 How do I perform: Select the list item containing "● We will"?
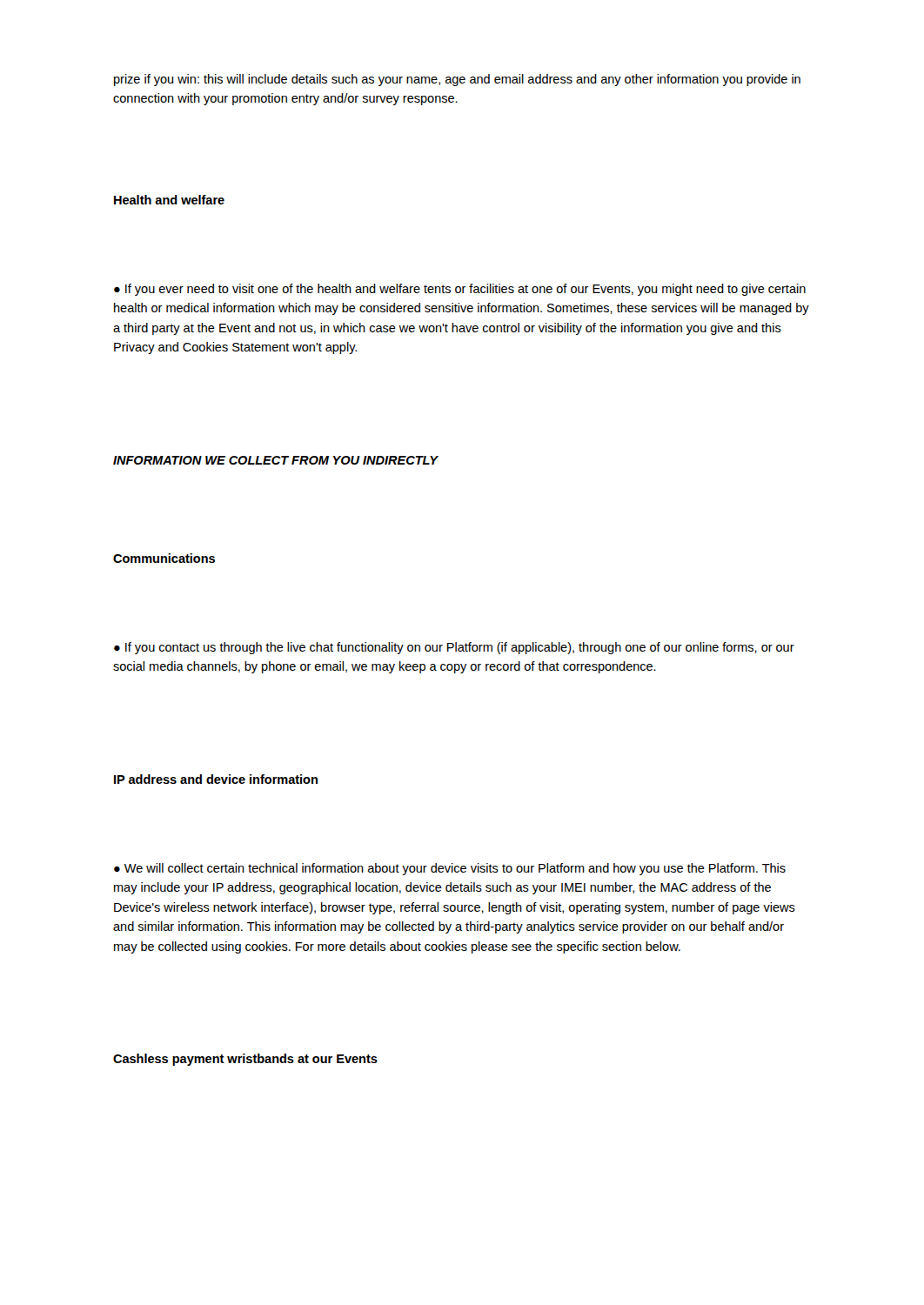coord(454,907)
